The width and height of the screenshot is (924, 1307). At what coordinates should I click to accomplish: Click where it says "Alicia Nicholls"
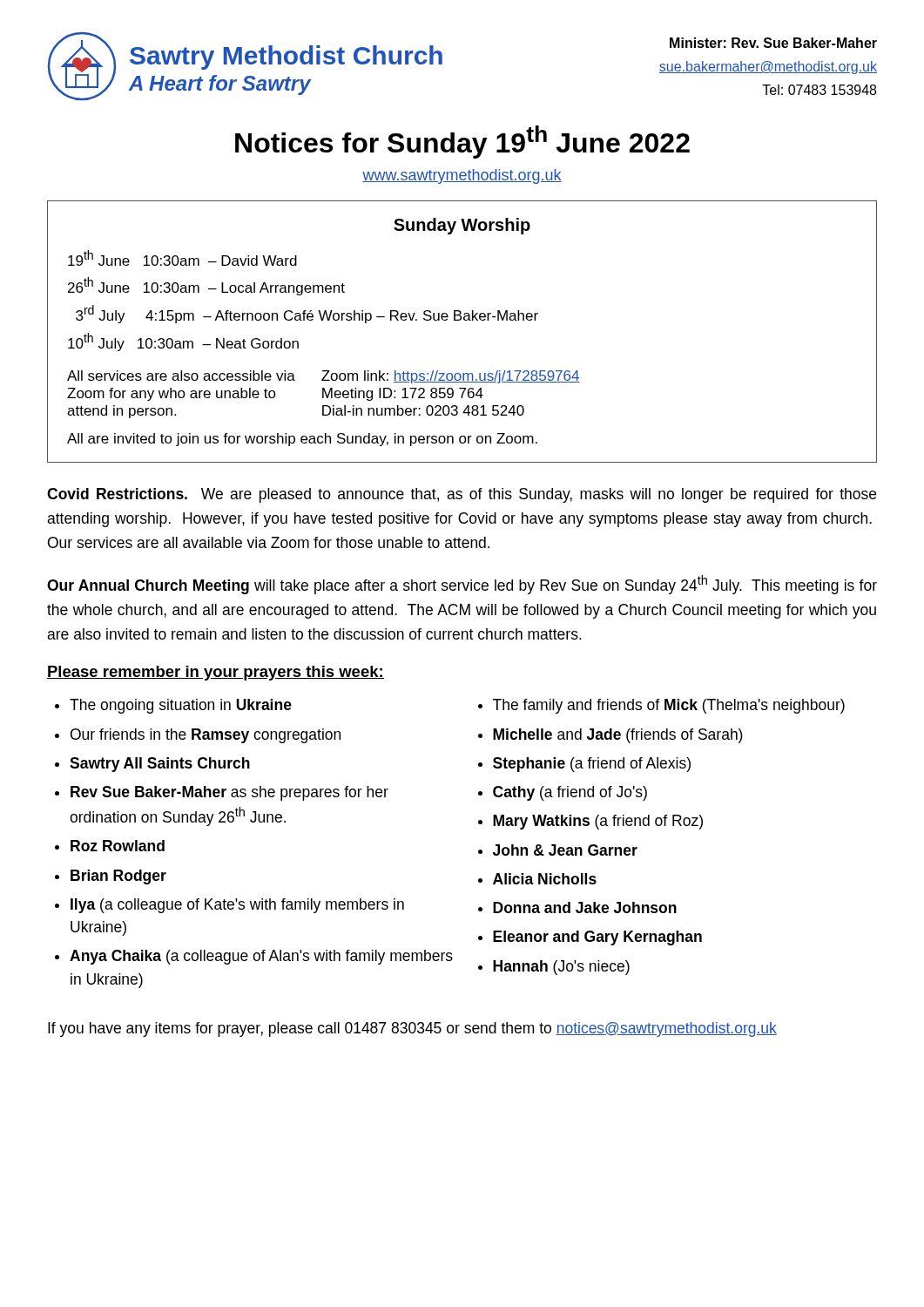(545, 879)
